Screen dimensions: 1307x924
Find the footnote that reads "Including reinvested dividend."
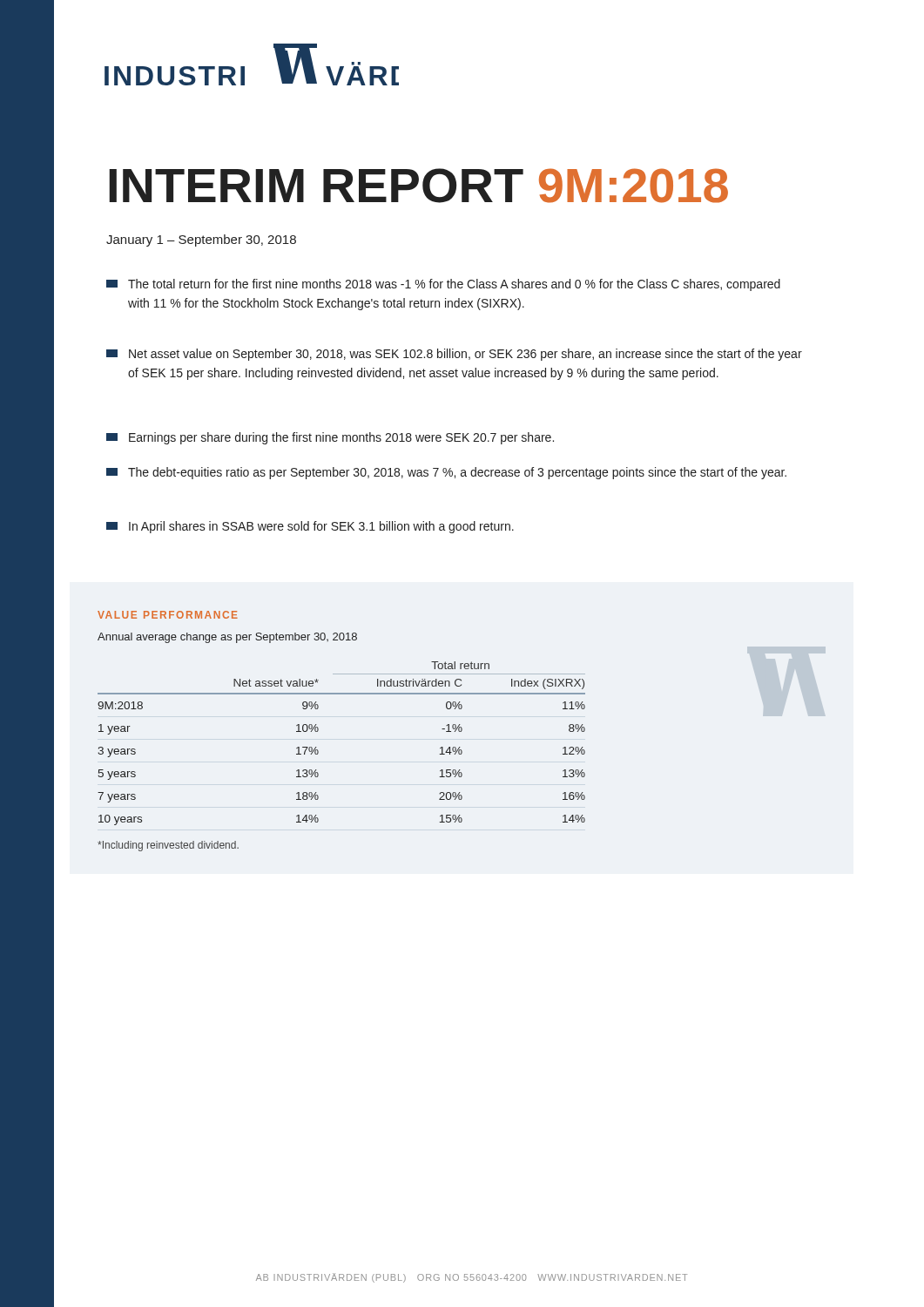tap(168, 845)
